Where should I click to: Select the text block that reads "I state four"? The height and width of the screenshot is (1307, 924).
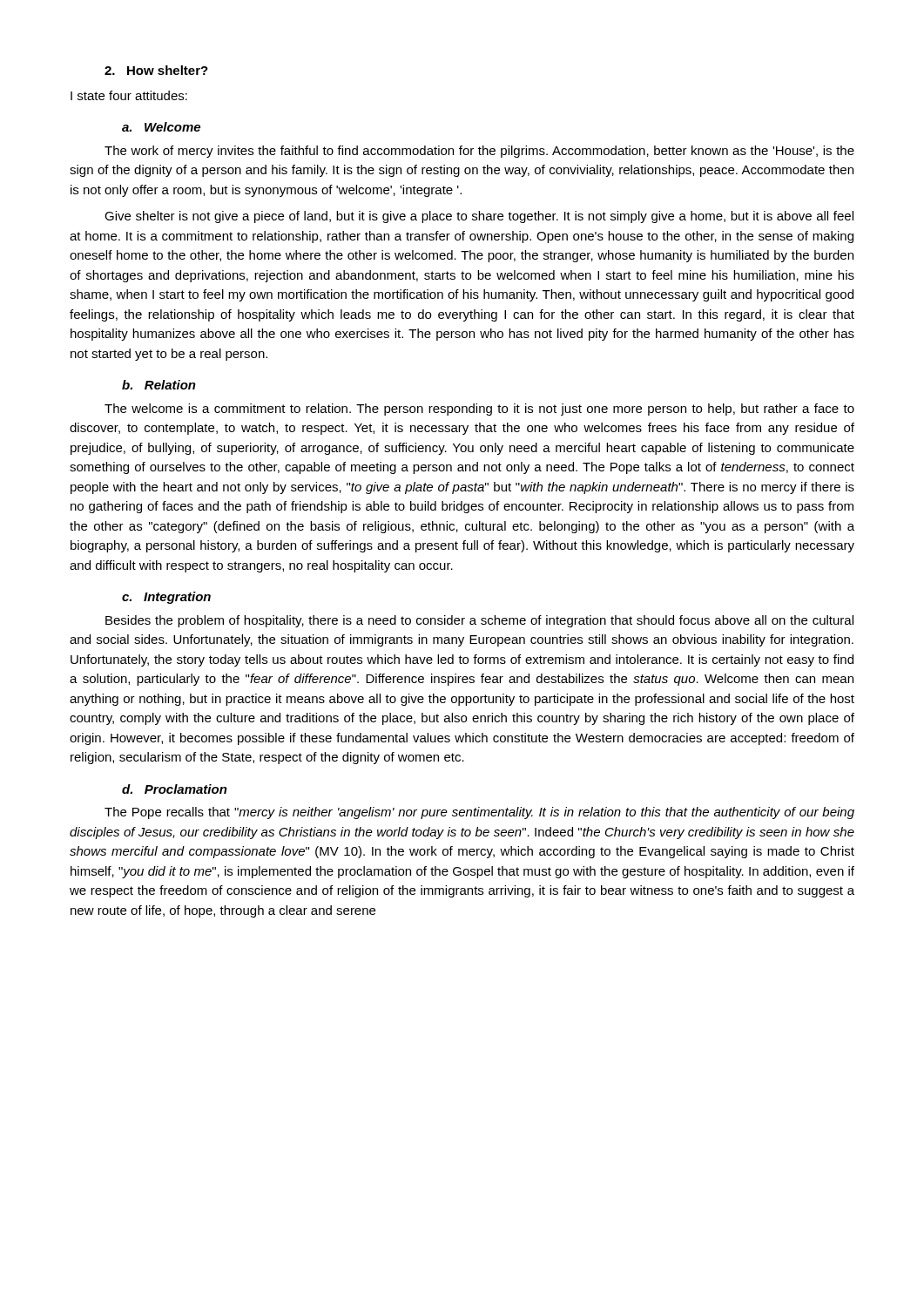coord(129,95)
